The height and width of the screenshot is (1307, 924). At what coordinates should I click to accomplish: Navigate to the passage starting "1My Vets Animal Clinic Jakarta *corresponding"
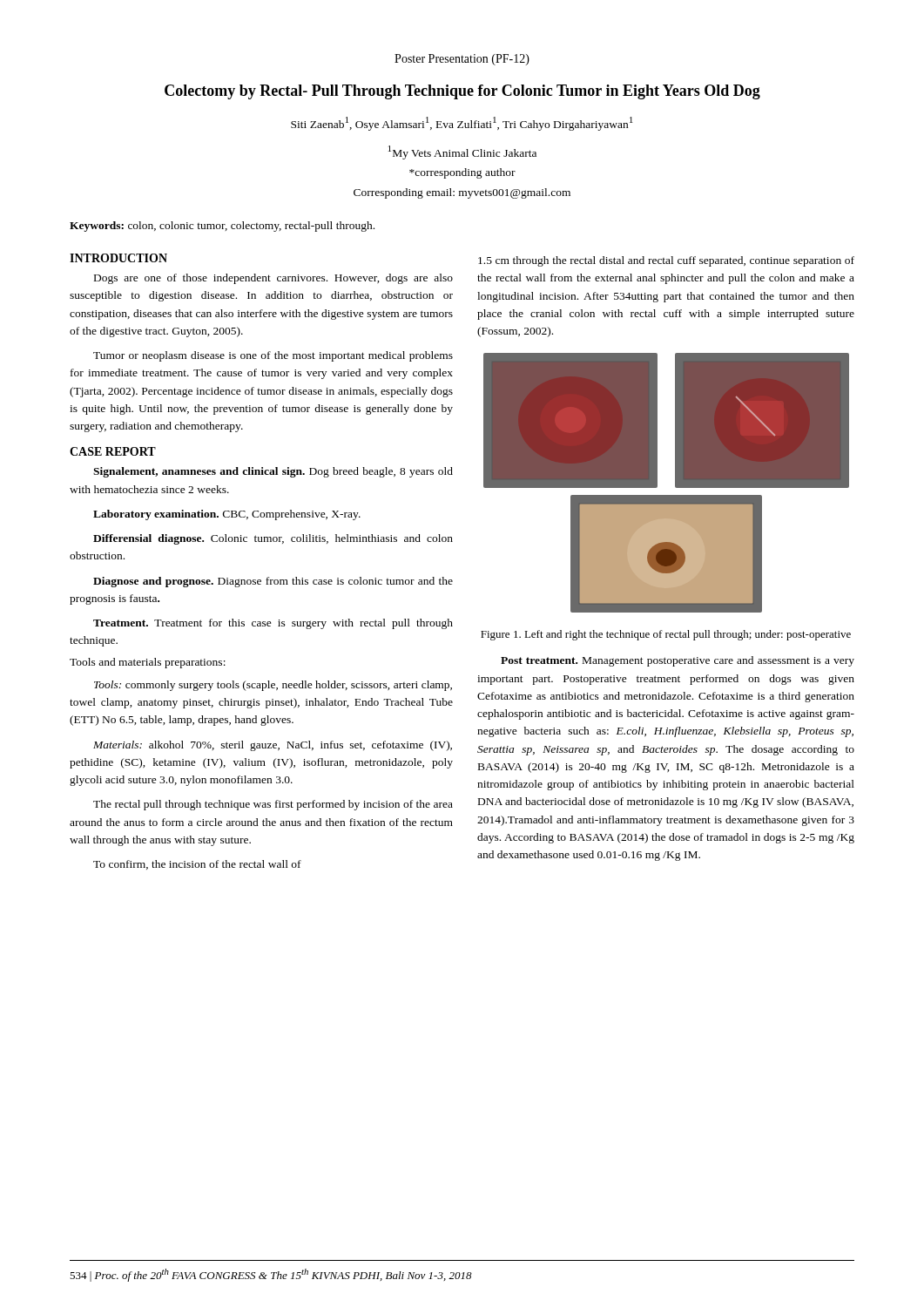462,171
